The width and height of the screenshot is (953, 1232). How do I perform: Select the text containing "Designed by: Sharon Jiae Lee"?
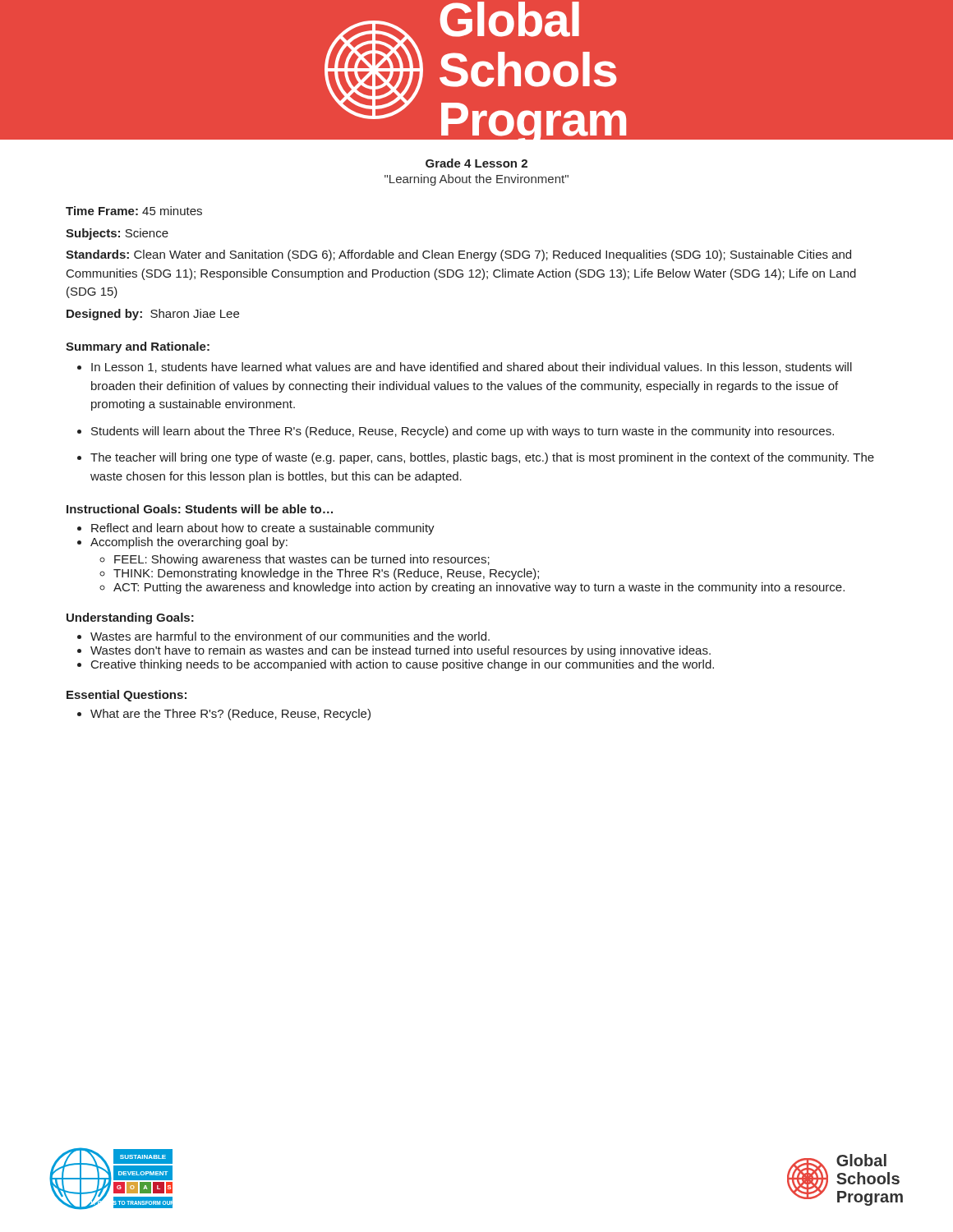point(153,313)
